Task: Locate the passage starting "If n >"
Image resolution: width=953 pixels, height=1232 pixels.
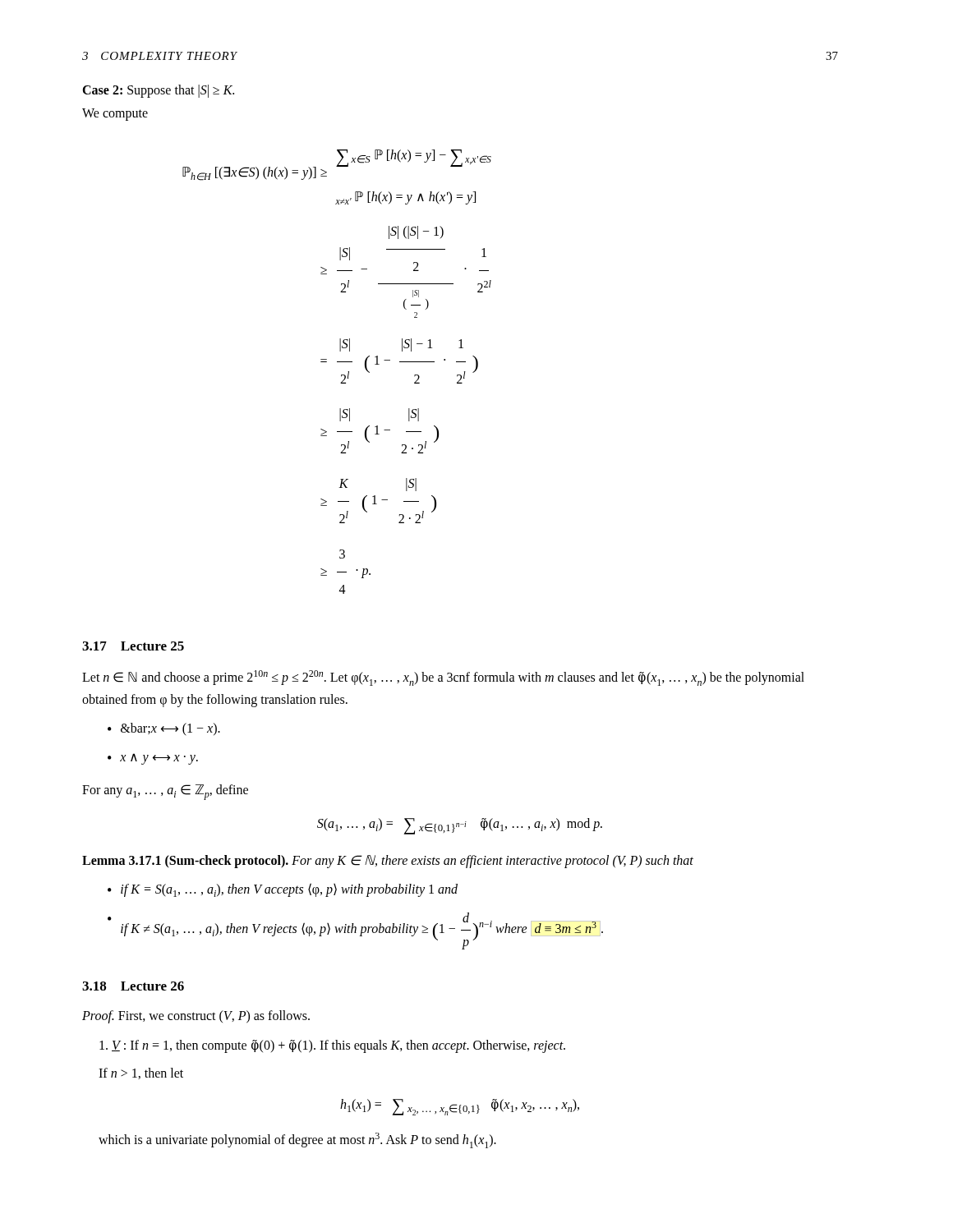Action: coord(141,1073)
